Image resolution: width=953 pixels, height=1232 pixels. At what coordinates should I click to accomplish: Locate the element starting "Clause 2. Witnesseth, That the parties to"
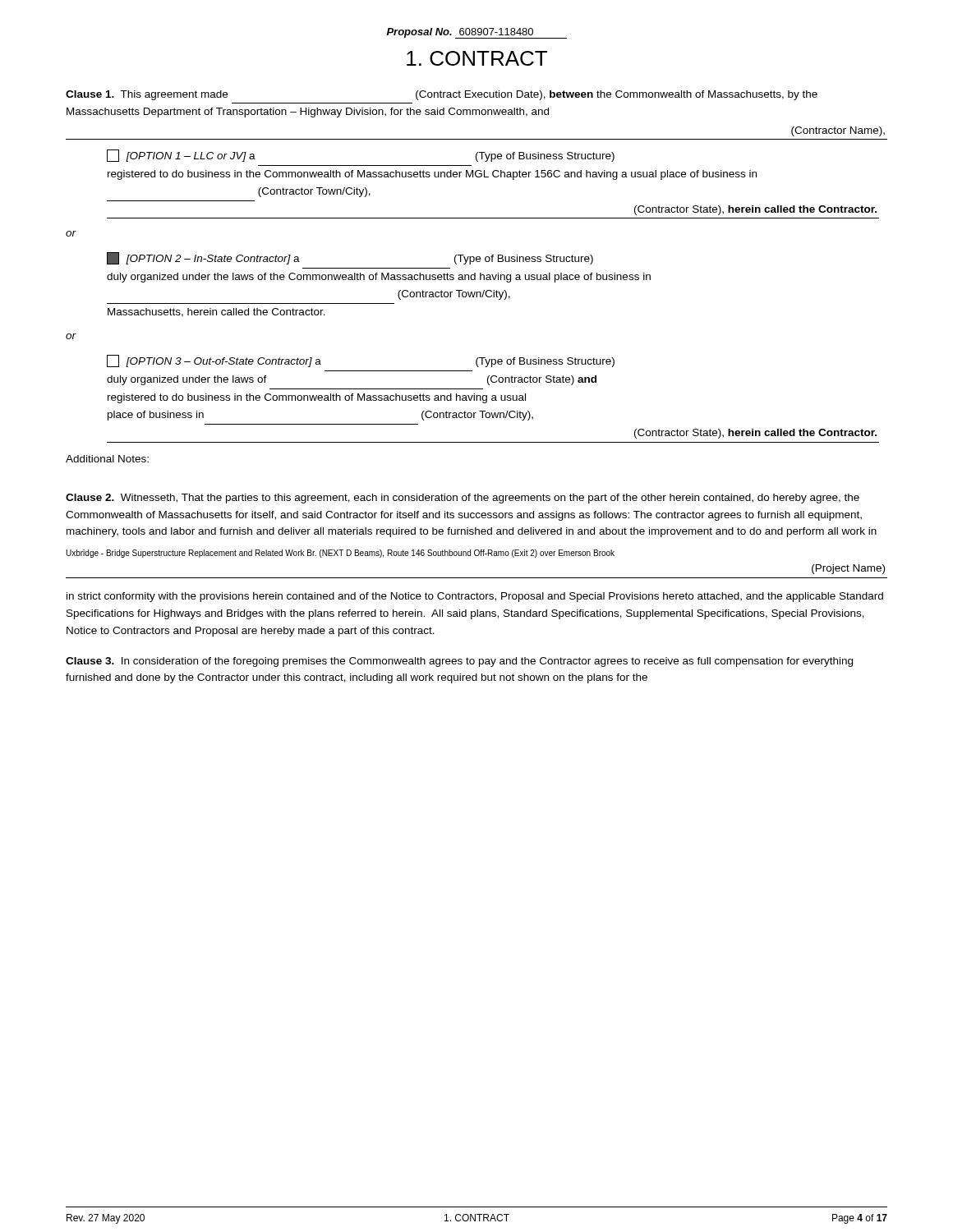[476, 534]
